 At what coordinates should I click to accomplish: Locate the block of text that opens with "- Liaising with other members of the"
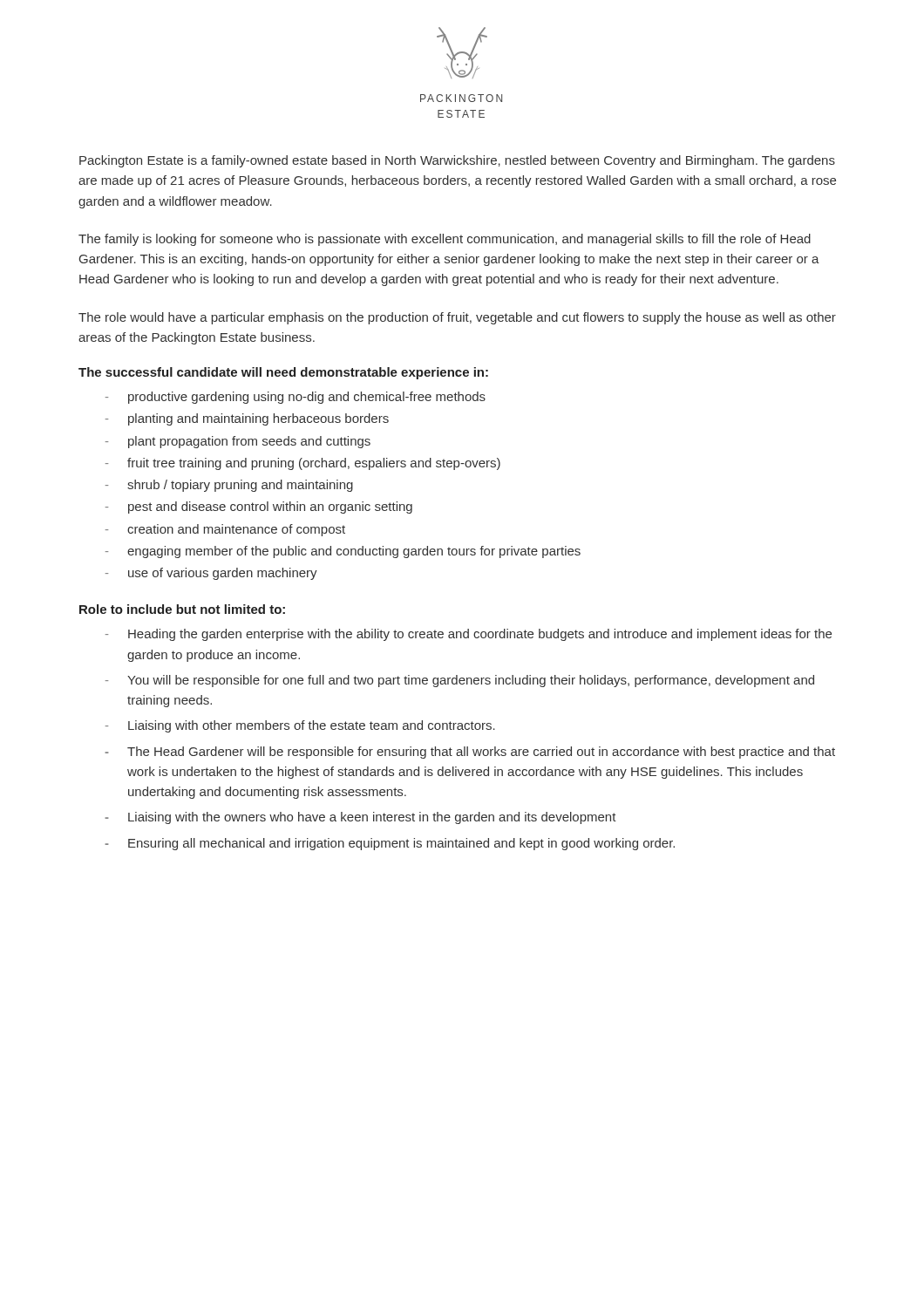(475, 725)
